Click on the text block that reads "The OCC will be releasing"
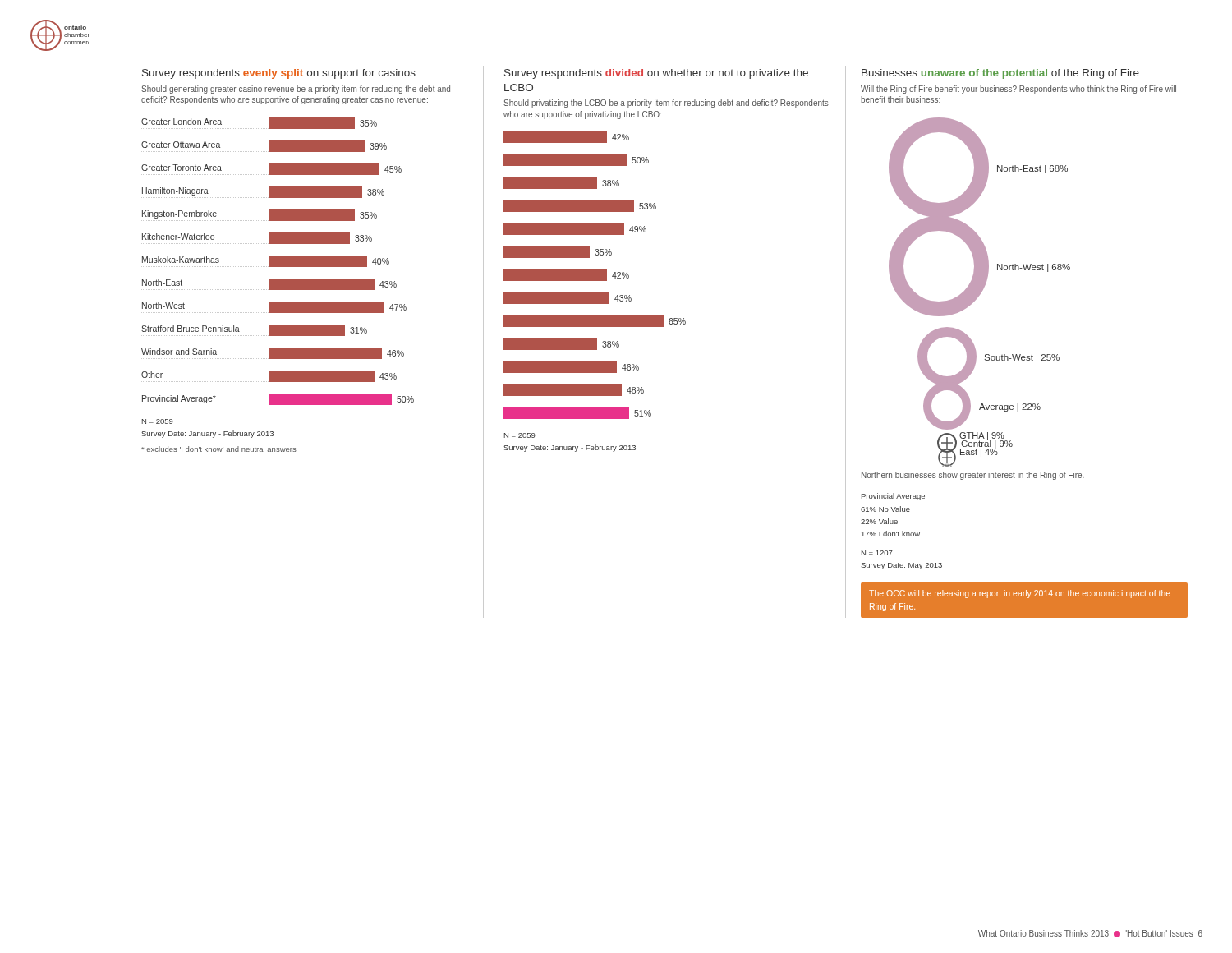The image size is (1232, 953). pyautogui.click(x=1020, y=600)
